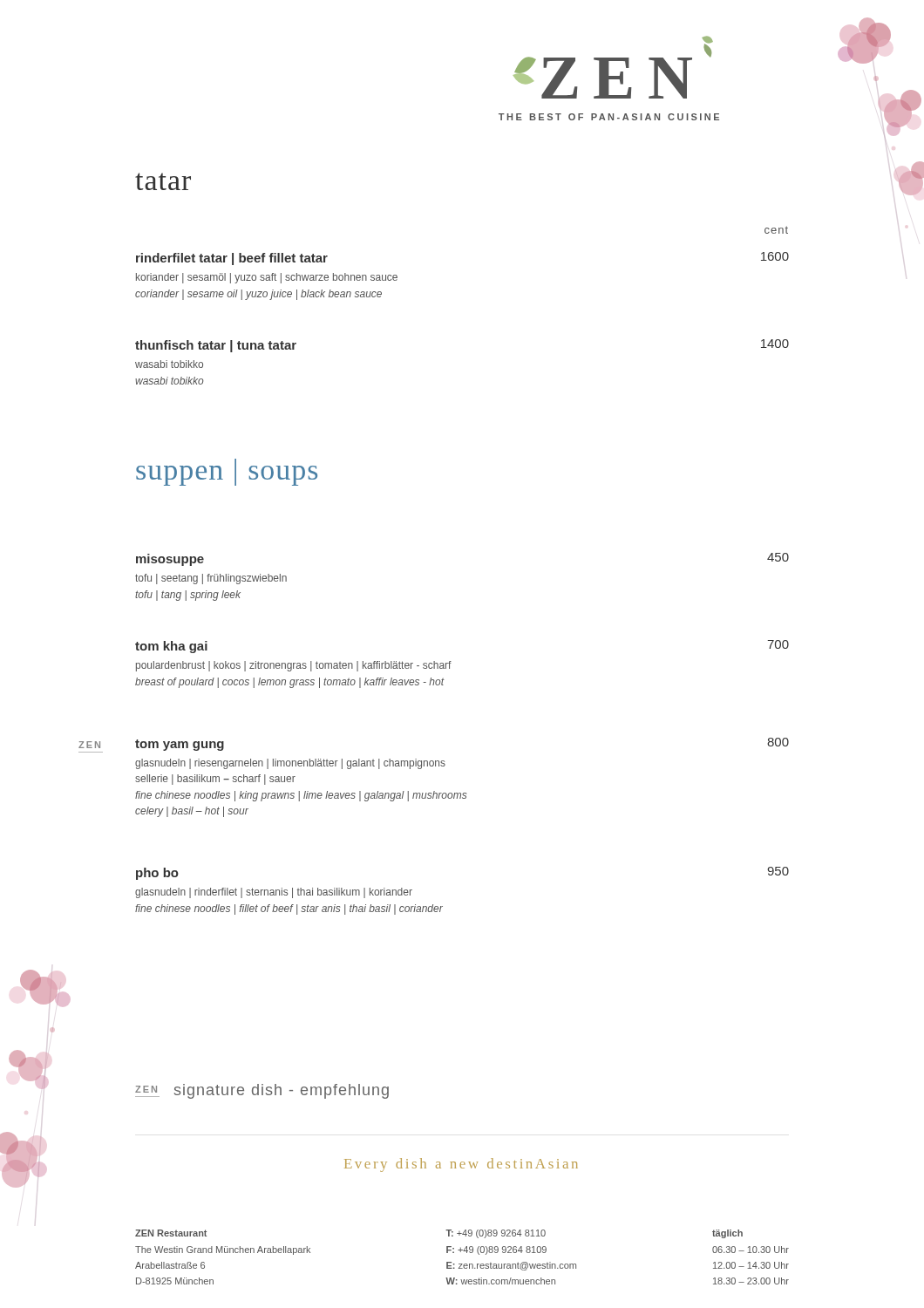Image resolution: width=924 pixels, height=1308 pixels.
Task: Locate the text block that reads "tom yam gung glasnudeln"
Action: tap(392, 776)
